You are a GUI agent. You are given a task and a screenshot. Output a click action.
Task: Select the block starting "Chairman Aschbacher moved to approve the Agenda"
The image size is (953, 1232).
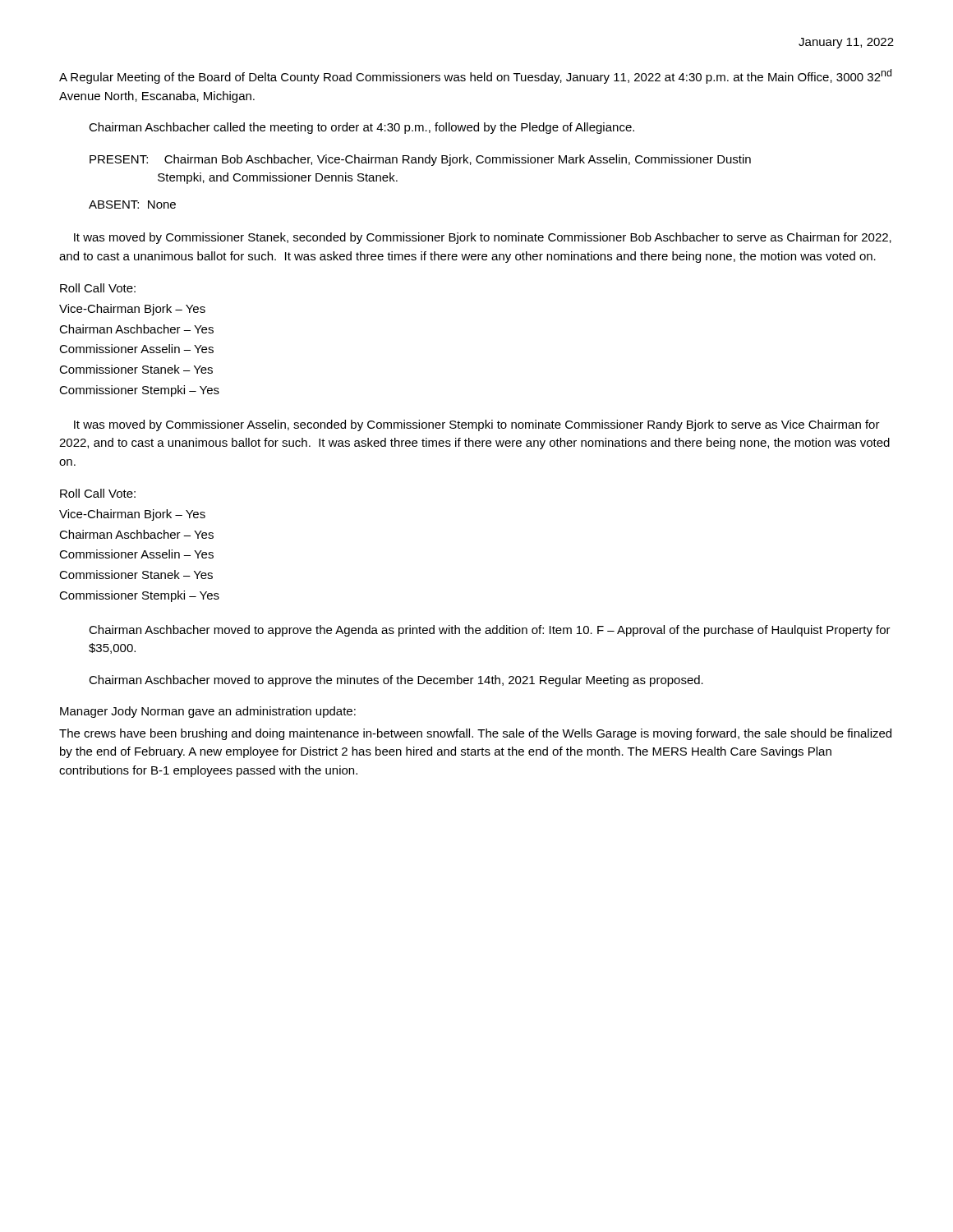pyautogui.click(x=489, y=638)
